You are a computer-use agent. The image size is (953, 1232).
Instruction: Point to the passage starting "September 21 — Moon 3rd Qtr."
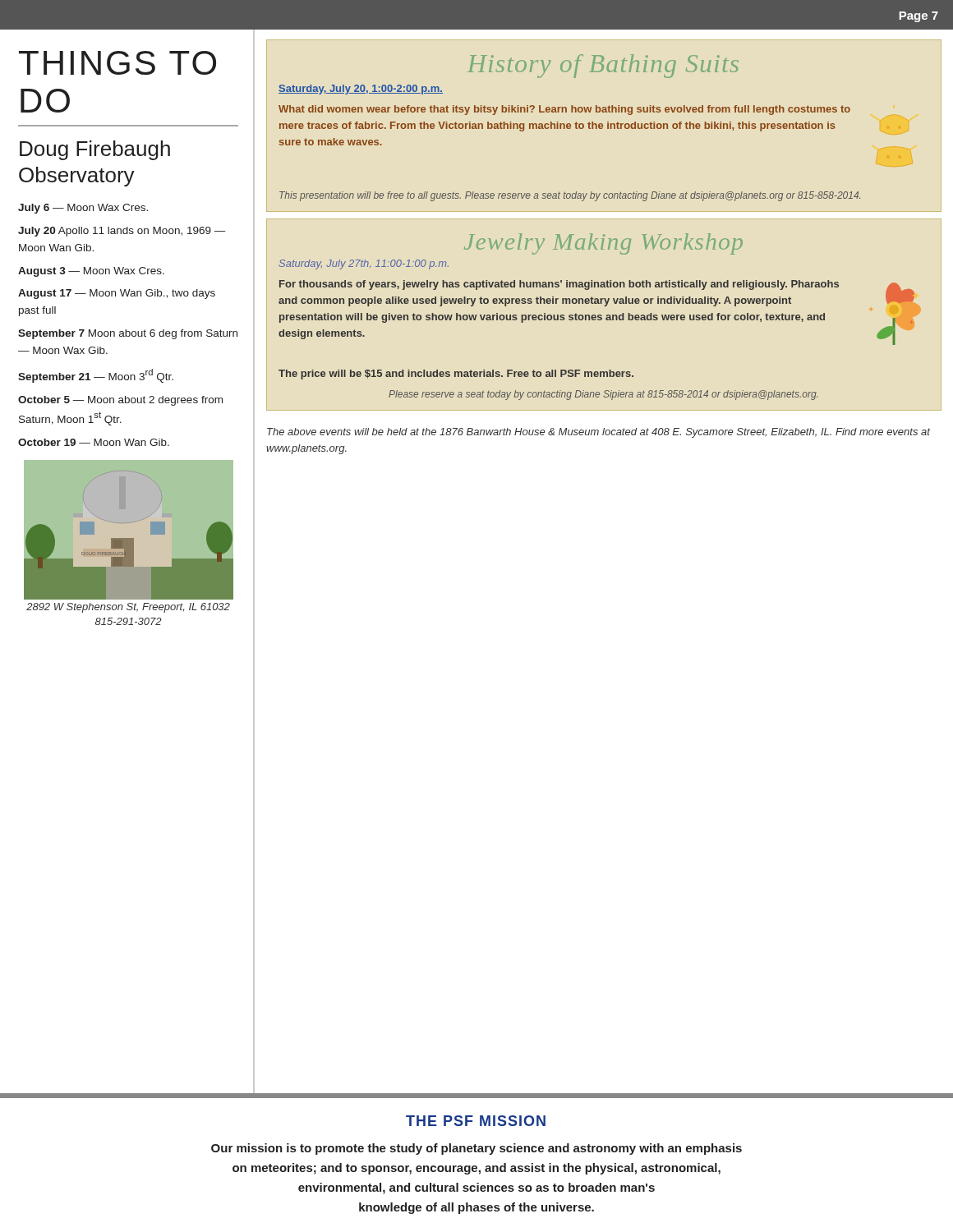[128, 376]
